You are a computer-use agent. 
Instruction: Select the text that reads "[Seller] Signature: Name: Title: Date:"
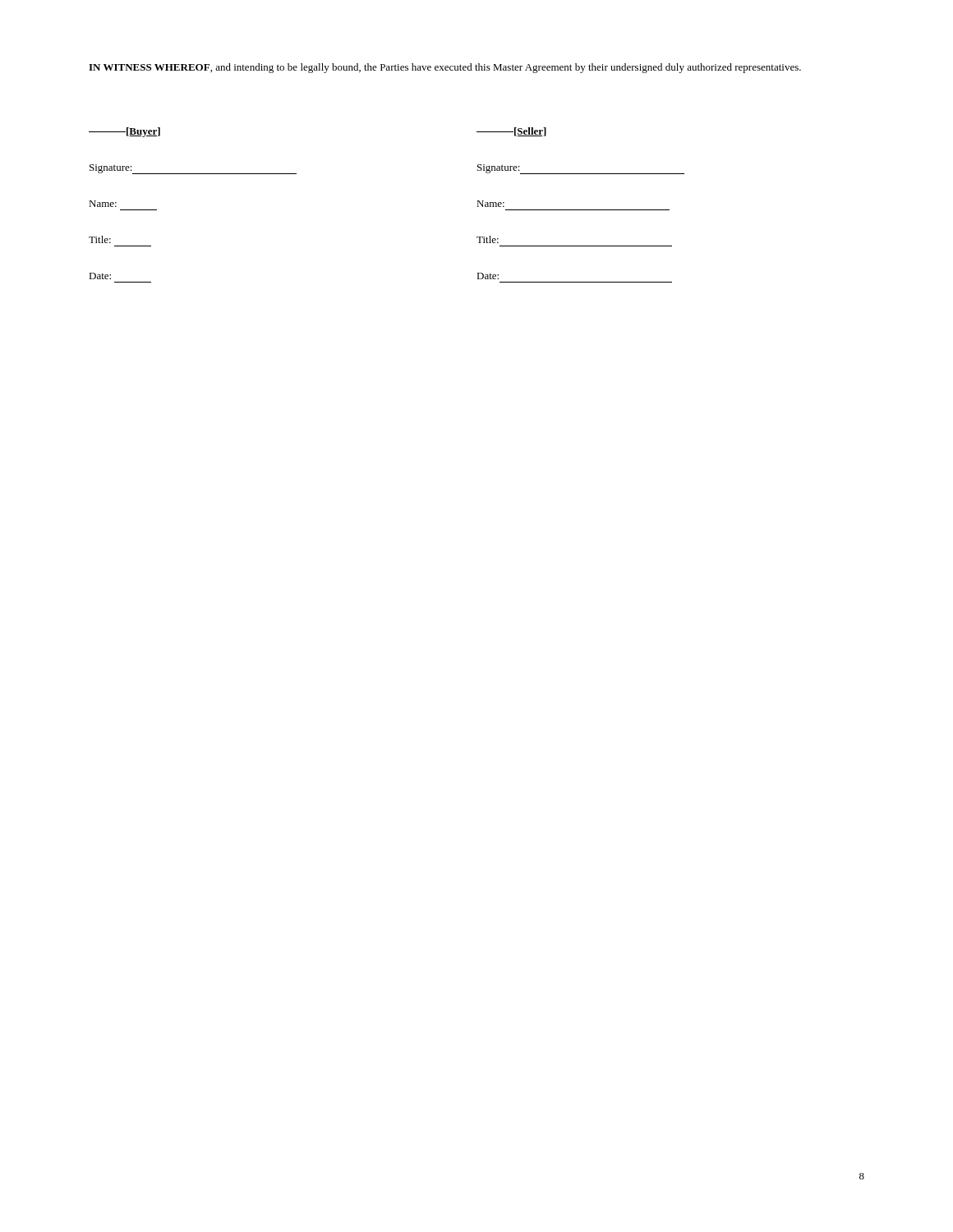[670, 203]
